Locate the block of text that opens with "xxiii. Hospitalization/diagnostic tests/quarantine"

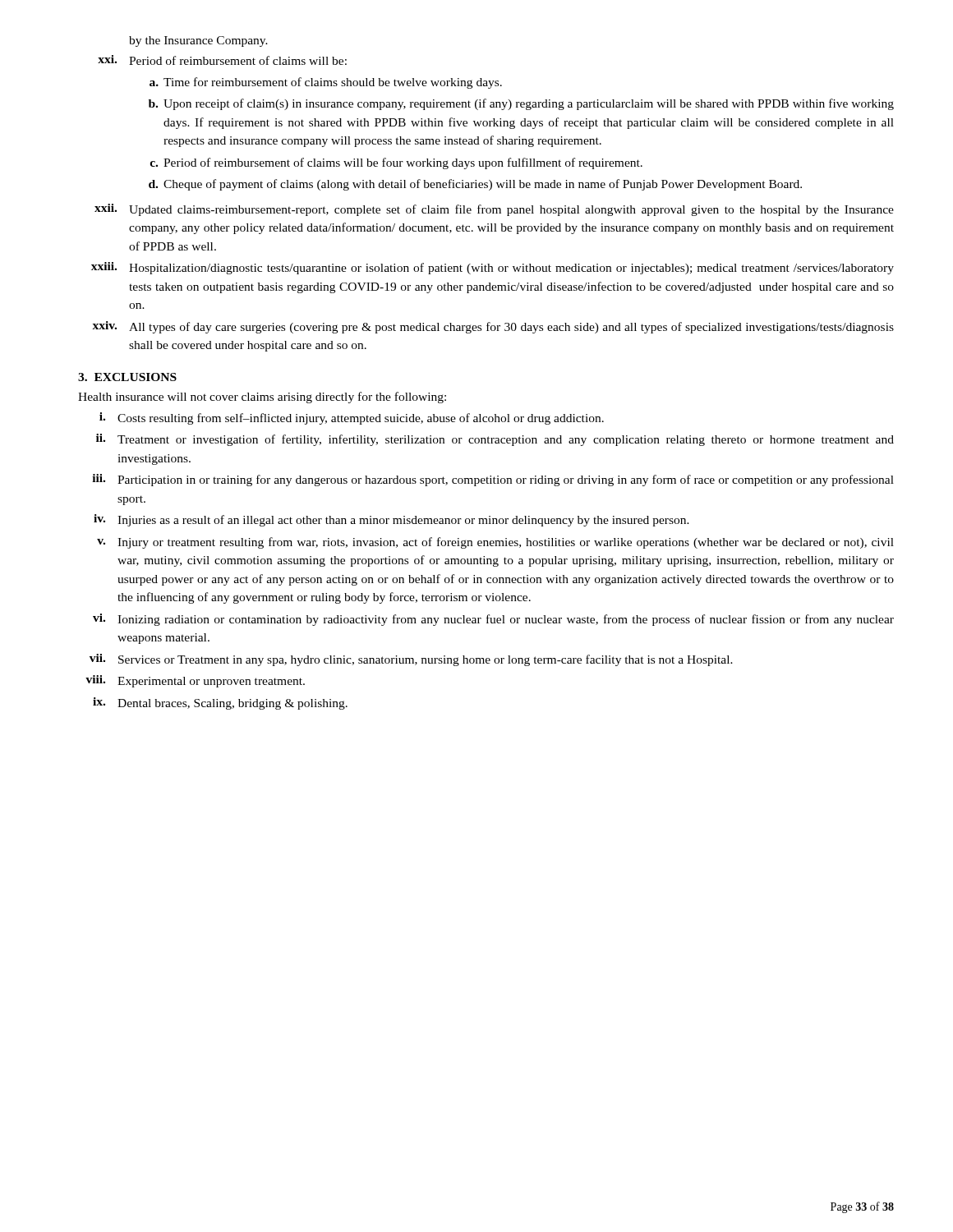pyautogui.click(x=486, y=287)
